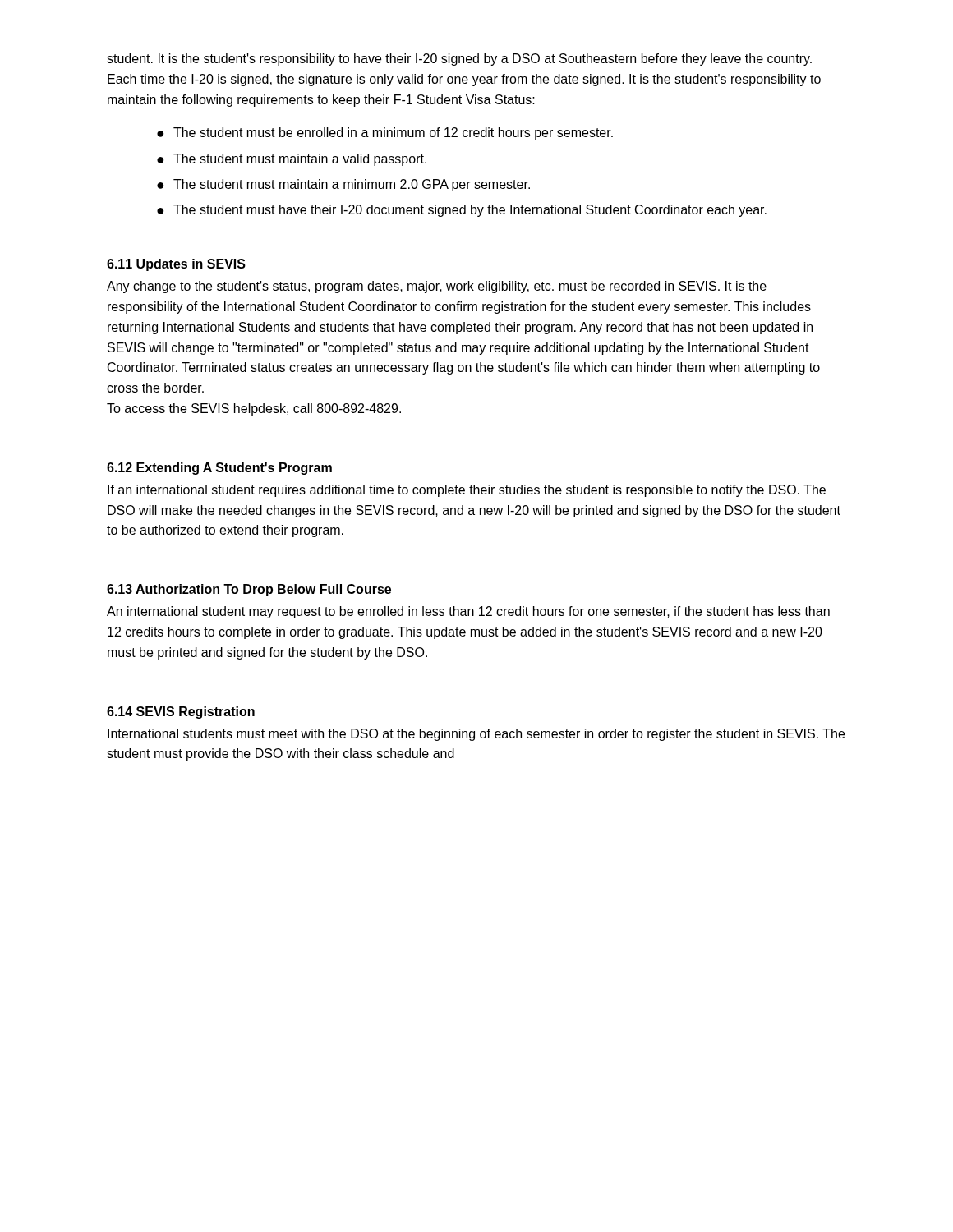
Task: Click the passage that begins "Any change to the student's status, program dates,"
Action: pos(463,347)
